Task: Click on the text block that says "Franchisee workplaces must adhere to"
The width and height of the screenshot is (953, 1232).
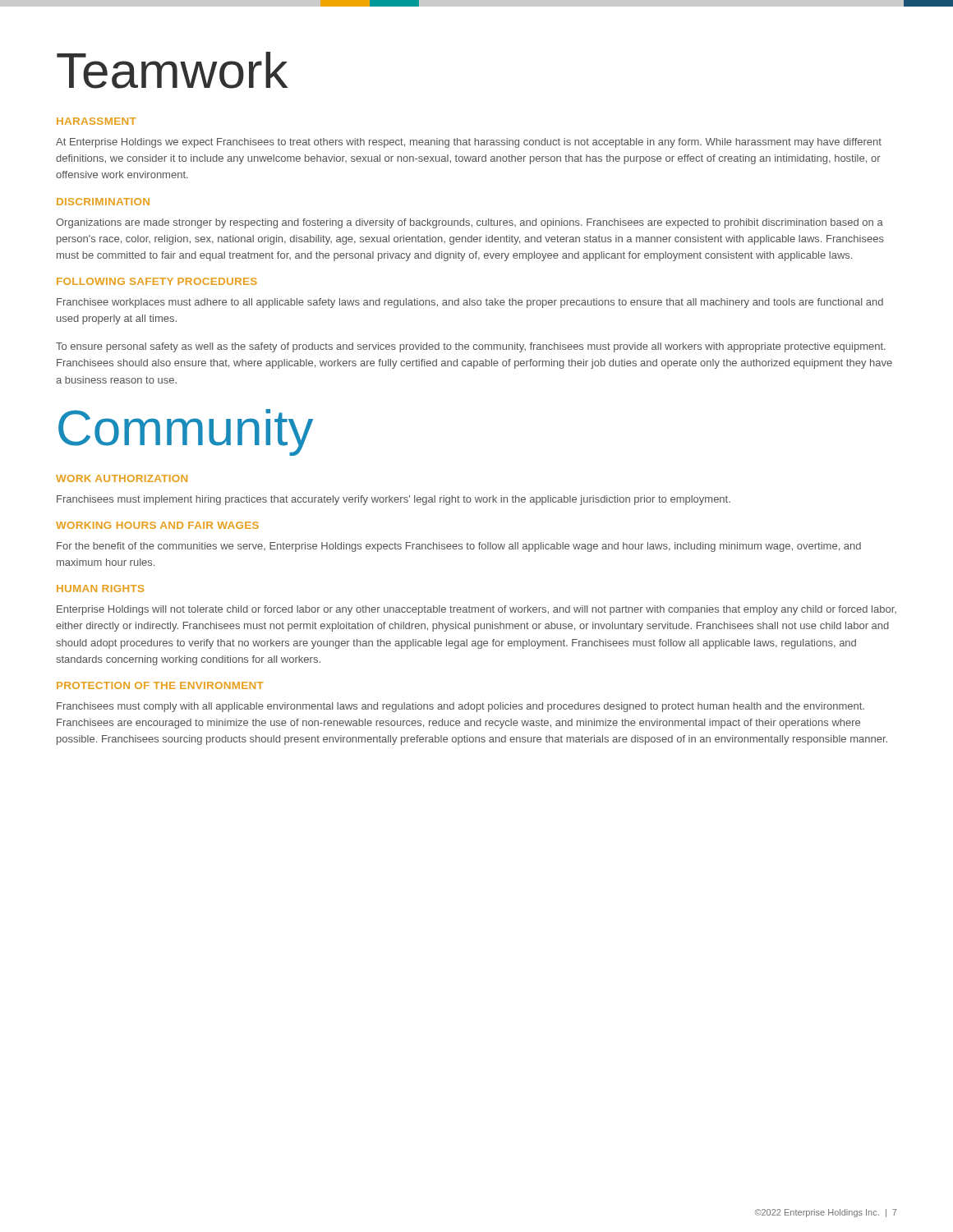Action: pos(476,311)
